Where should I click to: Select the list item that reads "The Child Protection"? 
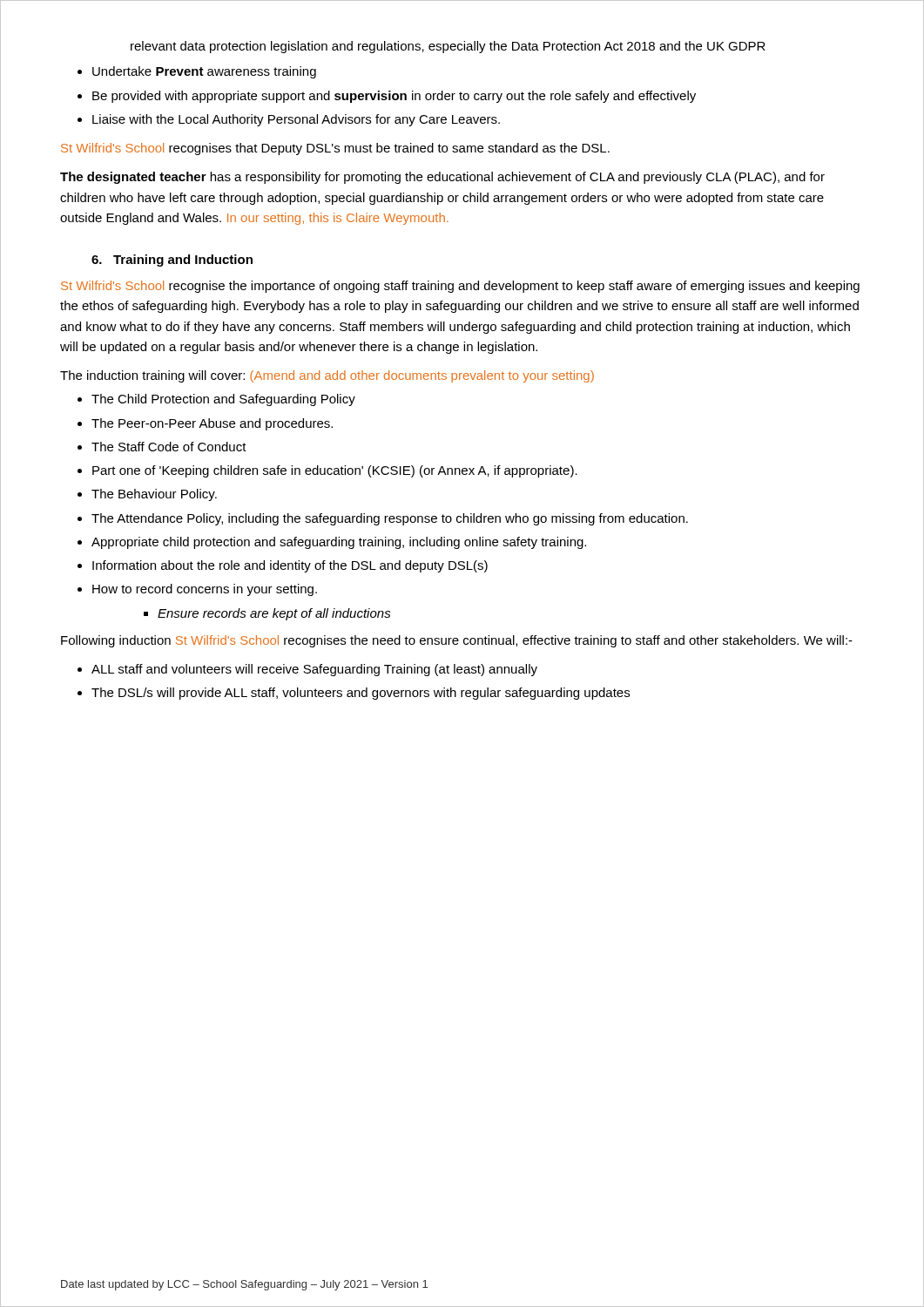(223, 399)
